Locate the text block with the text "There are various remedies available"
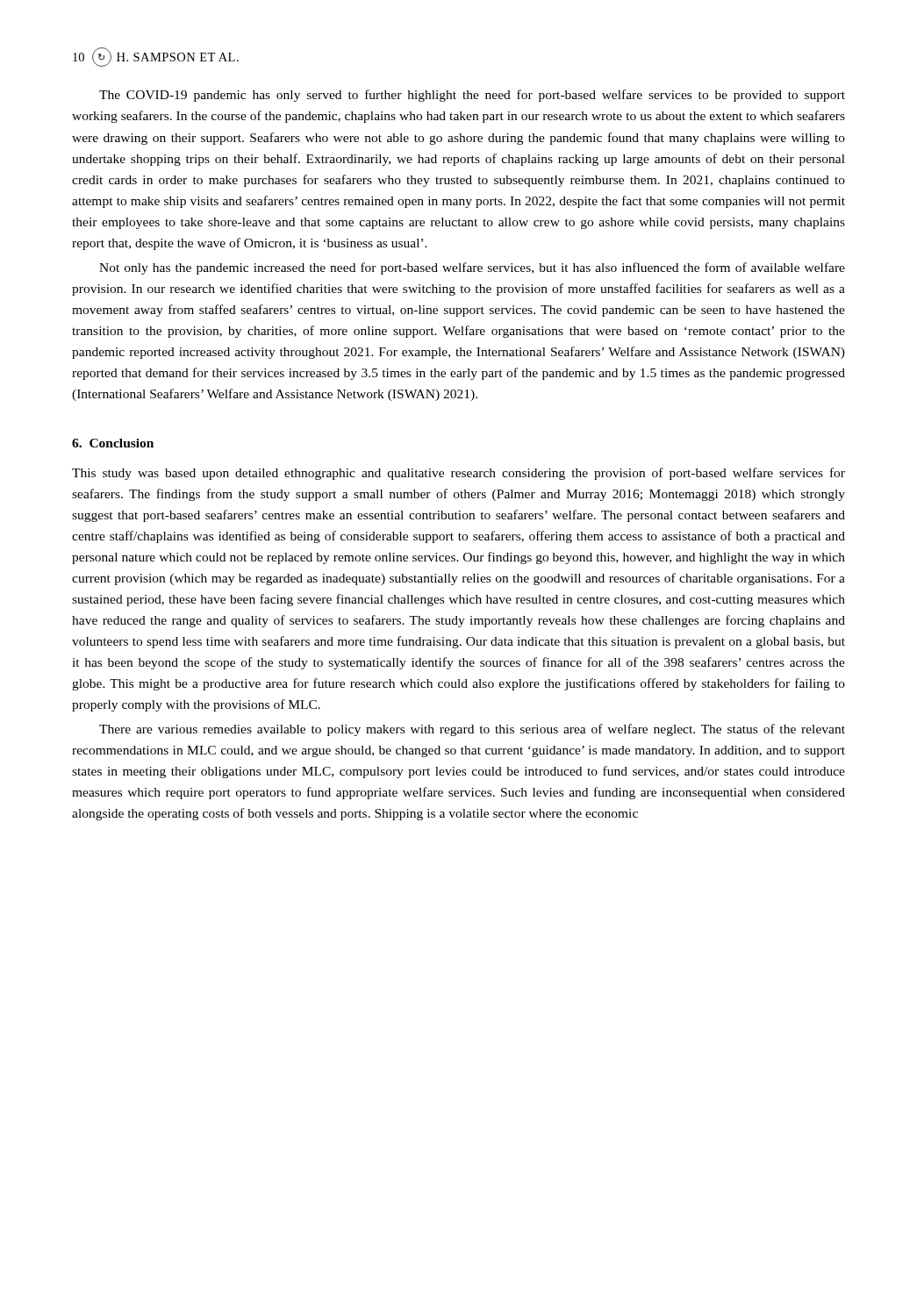Screen dimensions: 1316x924 point(458,771)
